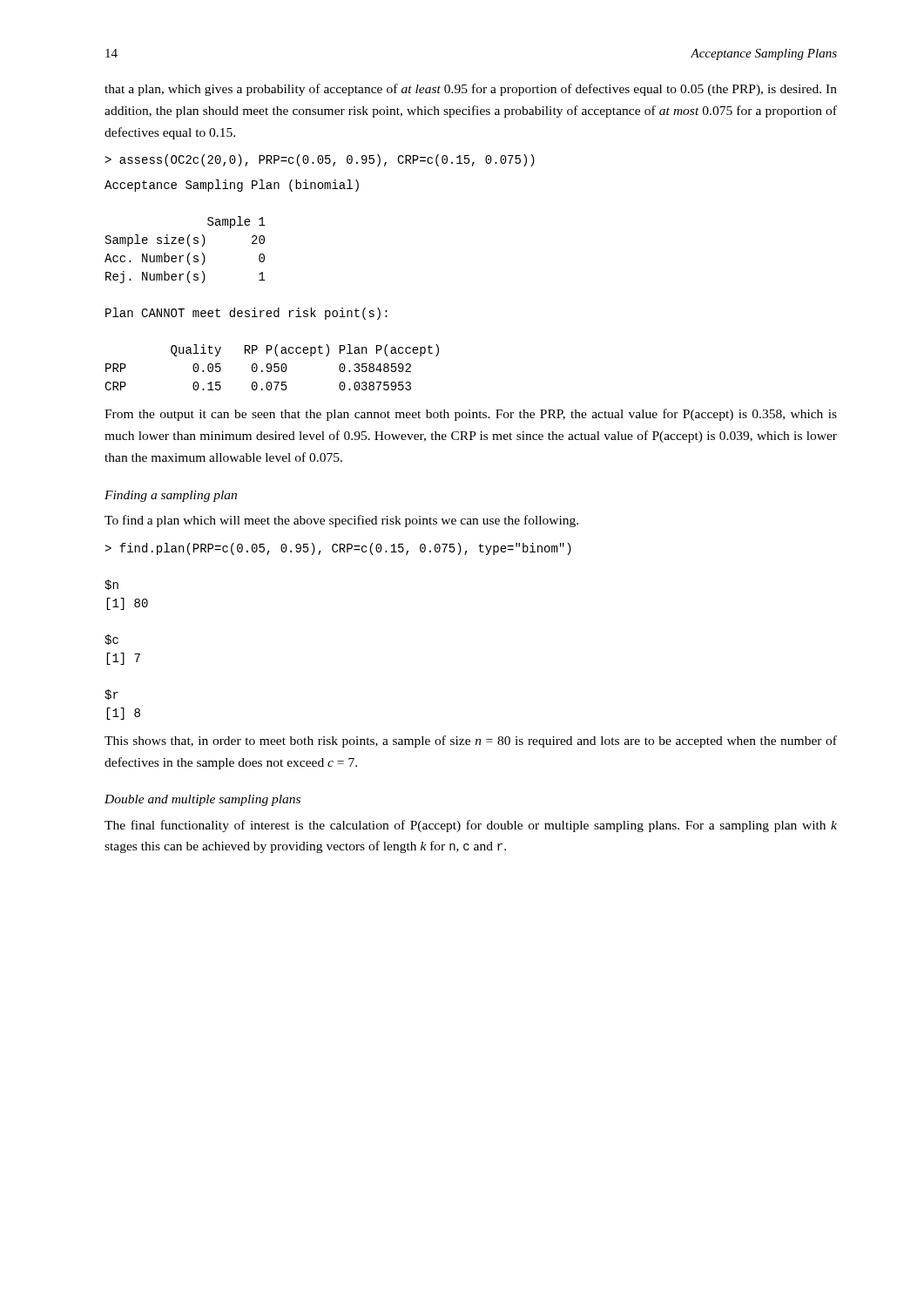Navigate to the block starting "that a plan, which gives a probability"

[x=471, y=110]
